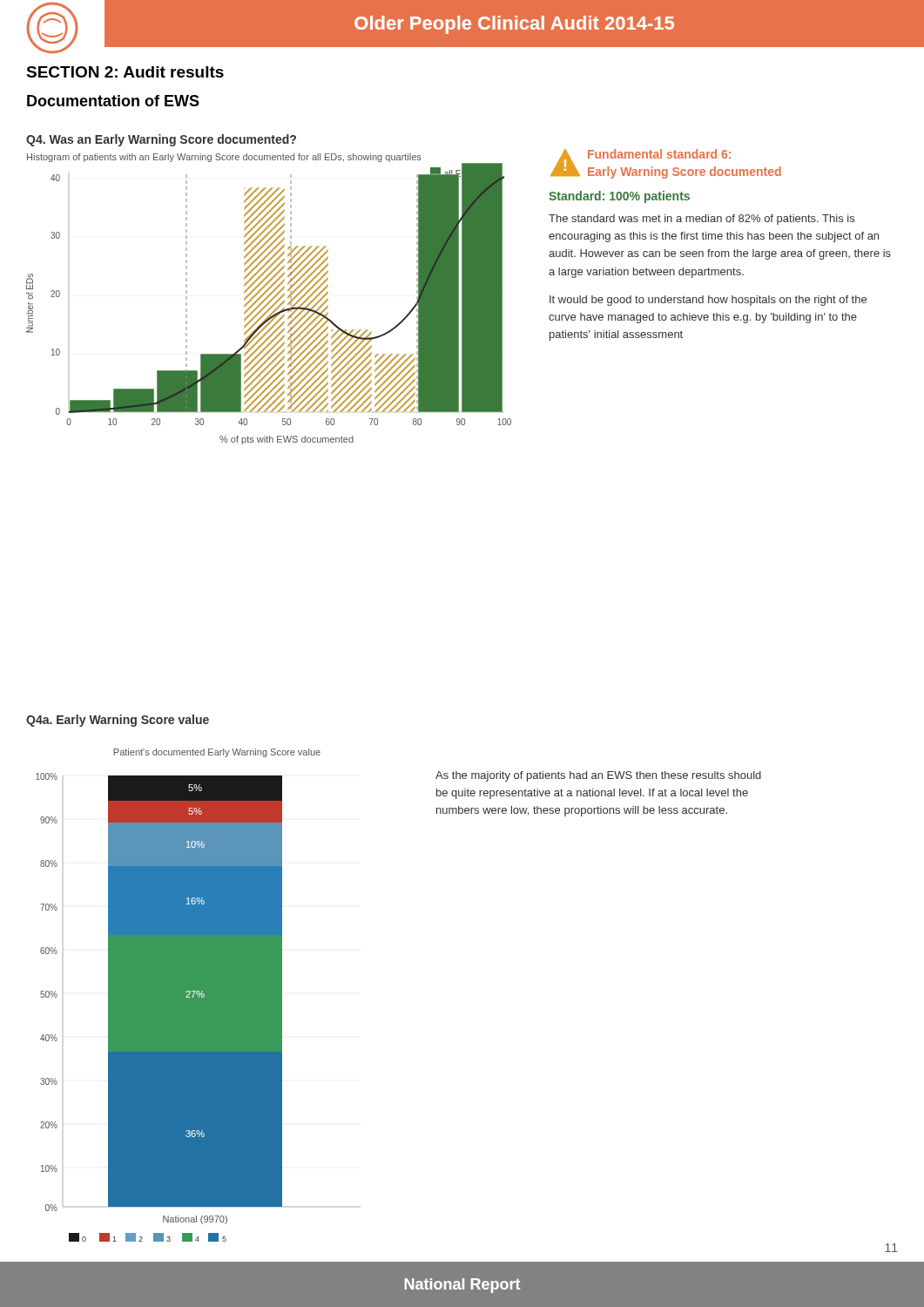Find the text block containing "! Fundamental standard 6:Early Warning Score"

[665, 163]
